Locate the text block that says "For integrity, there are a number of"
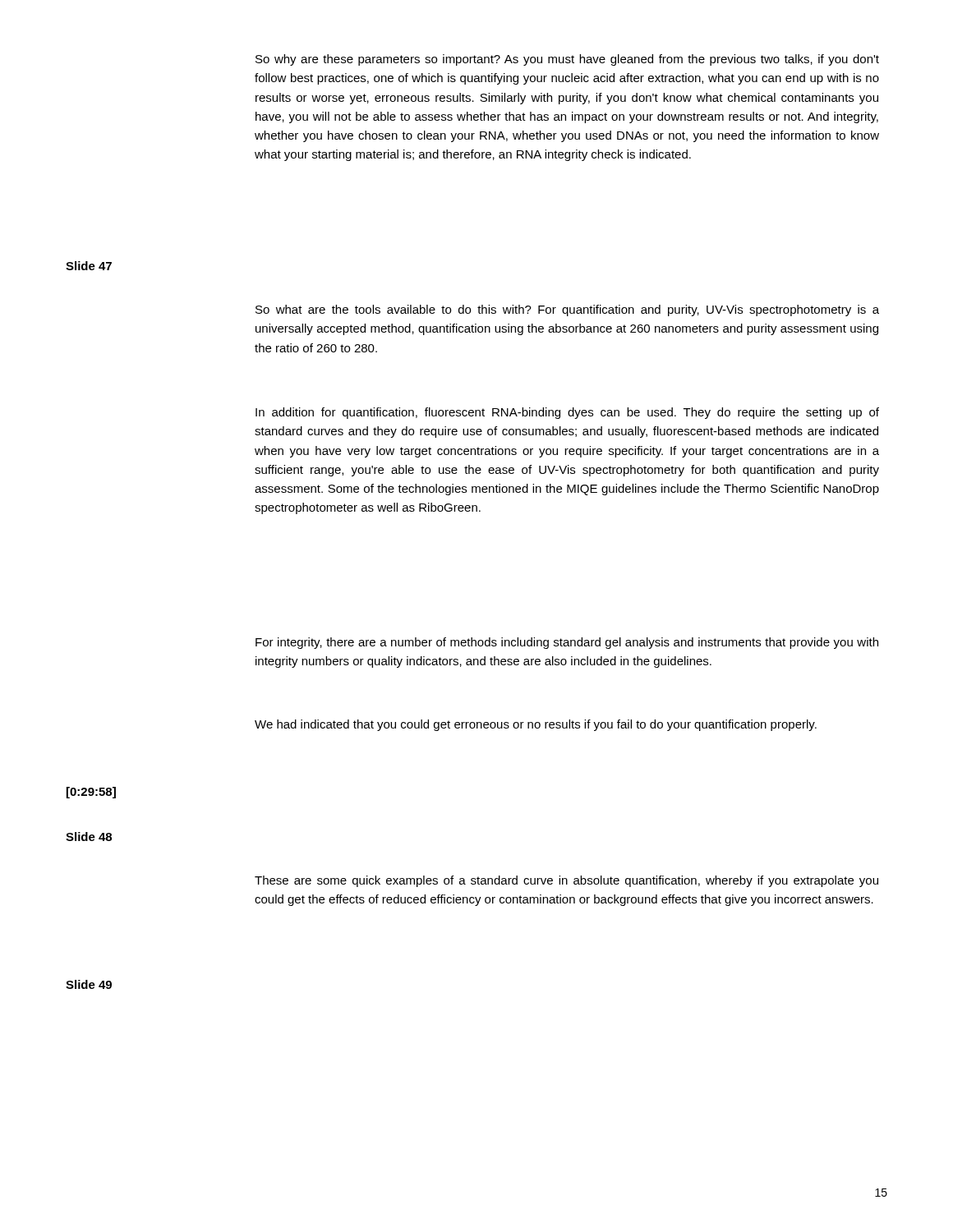 [x=567, y=651]
